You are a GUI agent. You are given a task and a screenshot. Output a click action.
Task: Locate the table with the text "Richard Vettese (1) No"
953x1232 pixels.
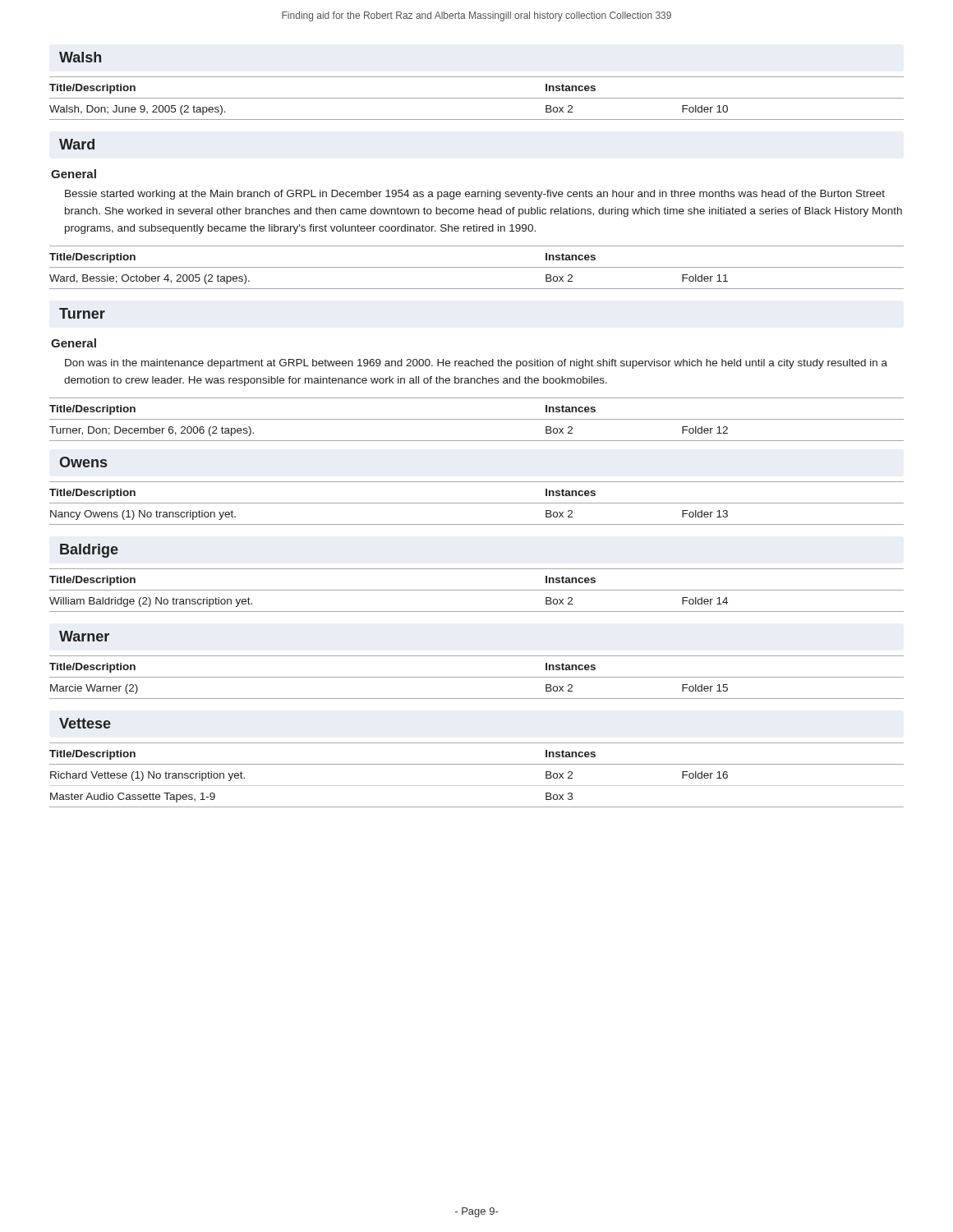coord(476,775)
